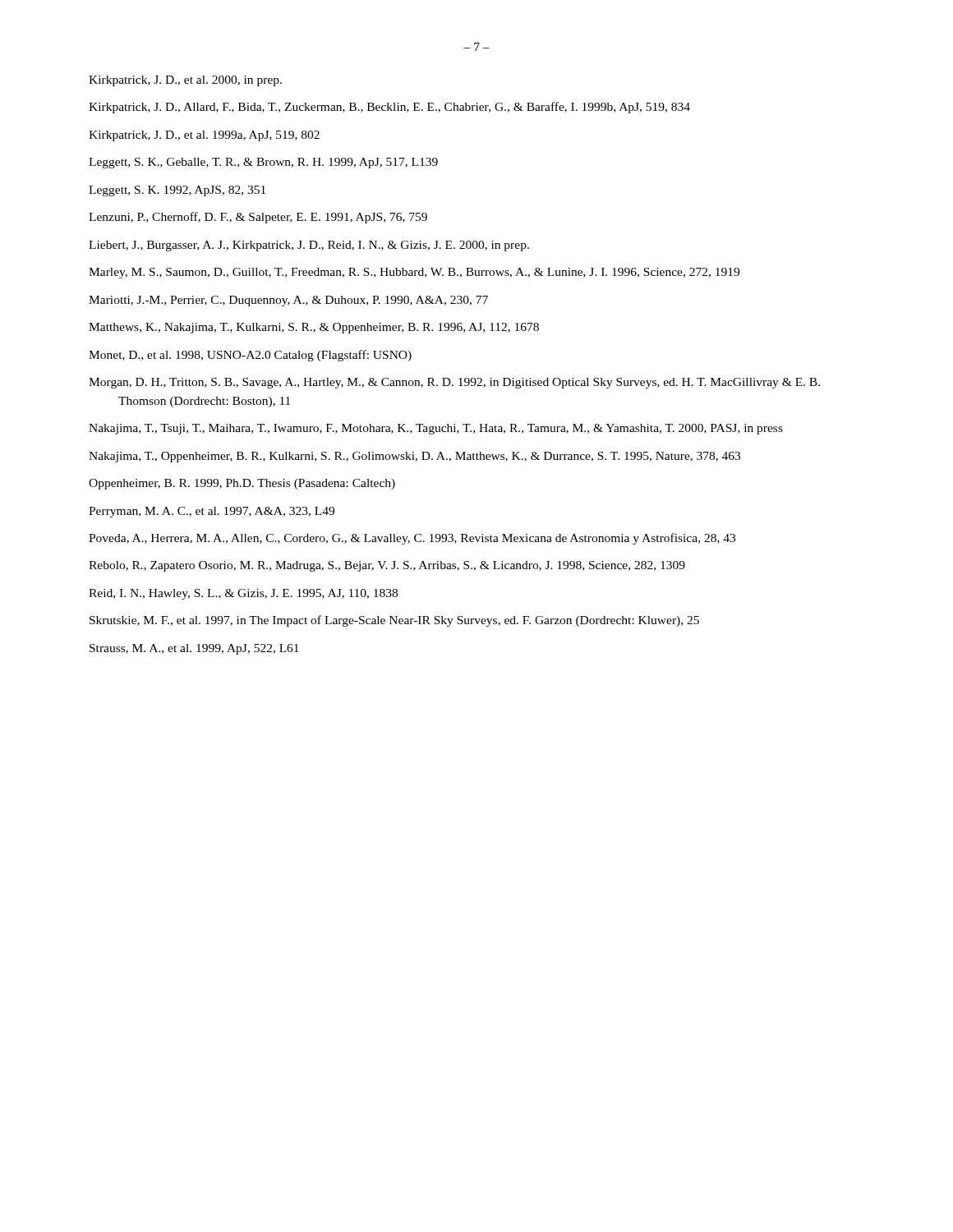Click on the region starting "Morgan, D. H.,"
953x1232 pixels.
point(455,391)
